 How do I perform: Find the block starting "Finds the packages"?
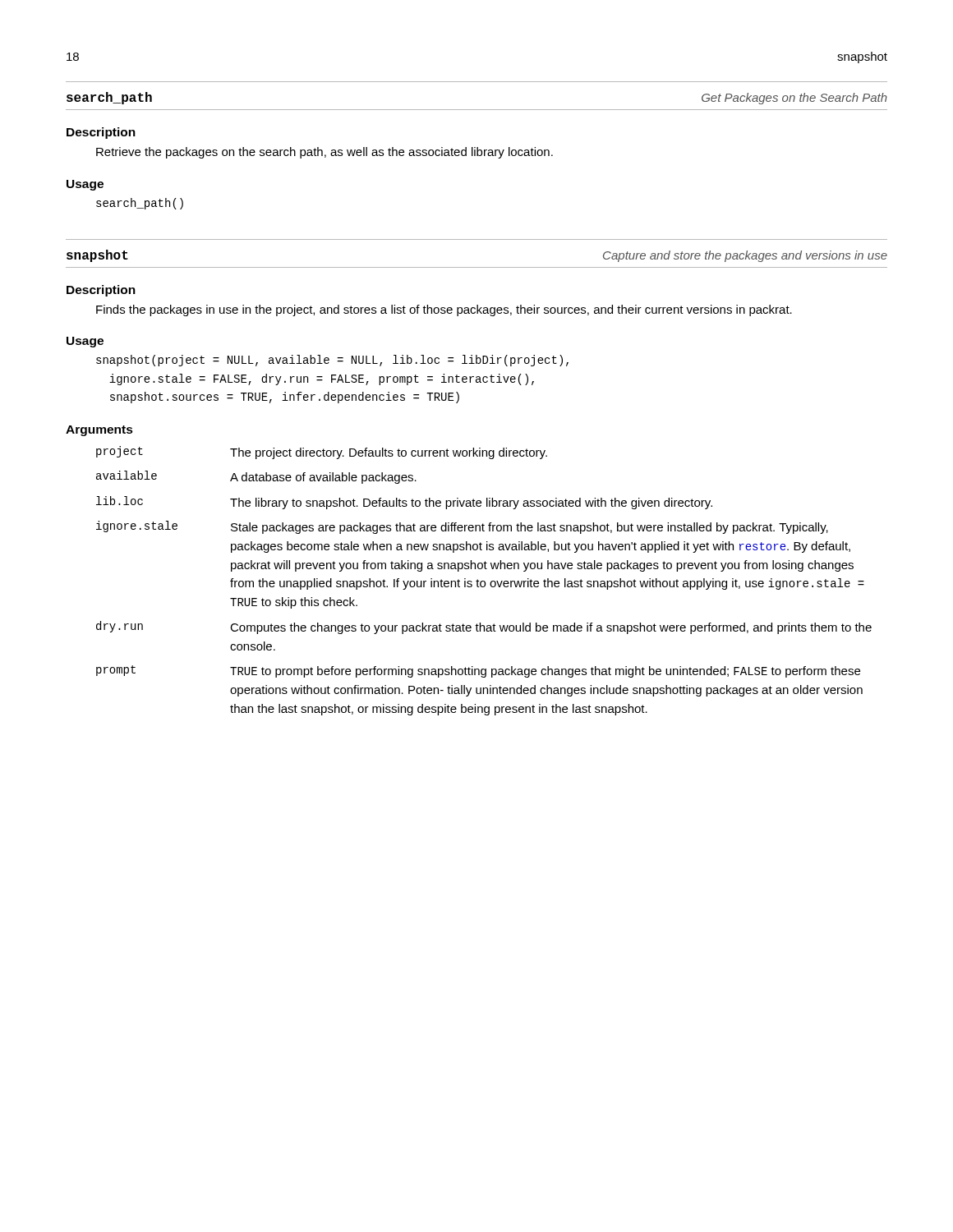point(444,309)
